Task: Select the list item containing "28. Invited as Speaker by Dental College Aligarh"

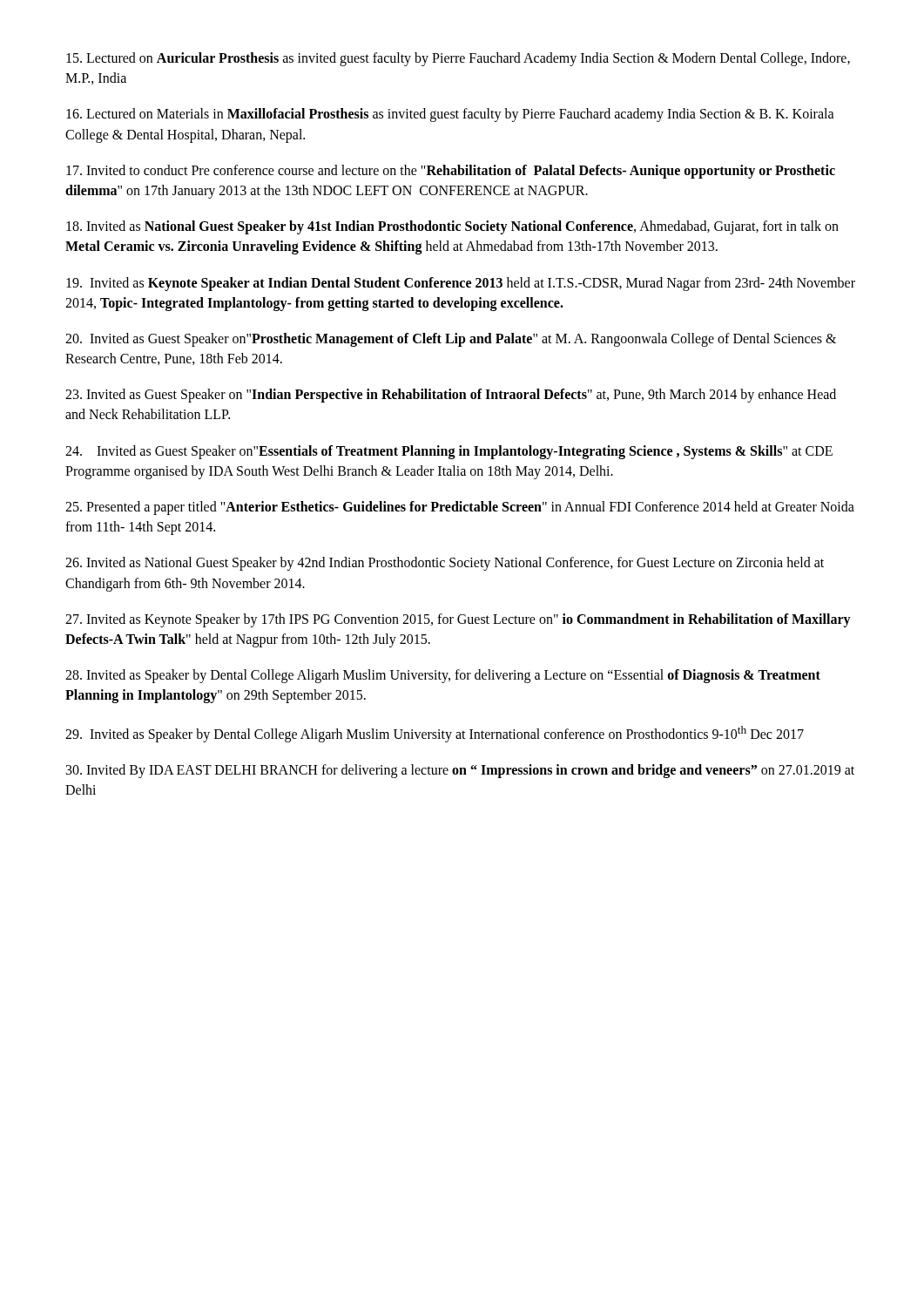Action: pos(443,685)
